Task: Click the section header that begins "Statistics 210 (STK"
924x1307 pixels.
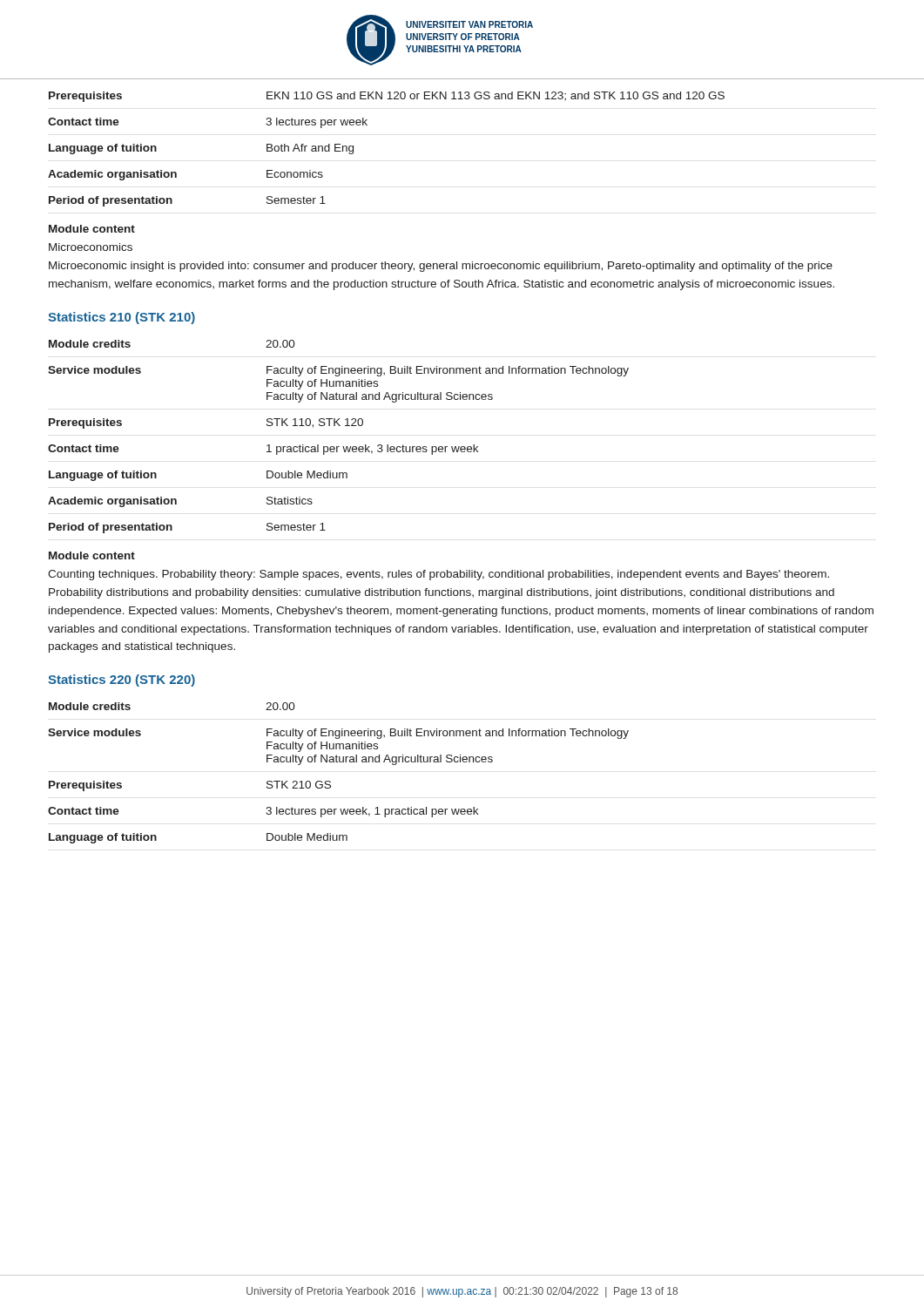Action: [122, 316]
